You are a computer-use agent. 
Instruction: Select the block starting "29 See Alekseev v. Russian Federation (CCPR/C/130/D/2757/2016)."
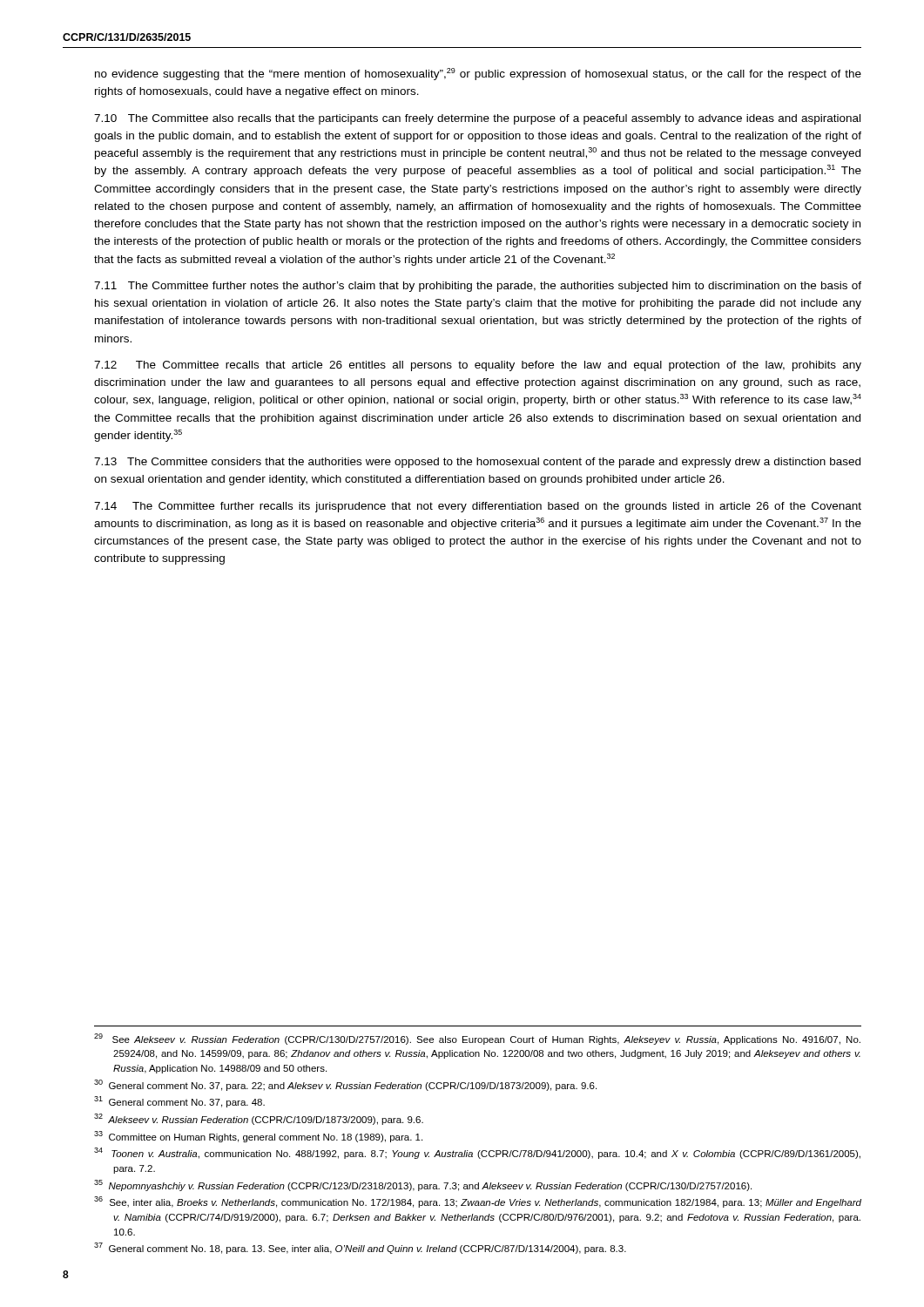click(x=478, y=1053)
